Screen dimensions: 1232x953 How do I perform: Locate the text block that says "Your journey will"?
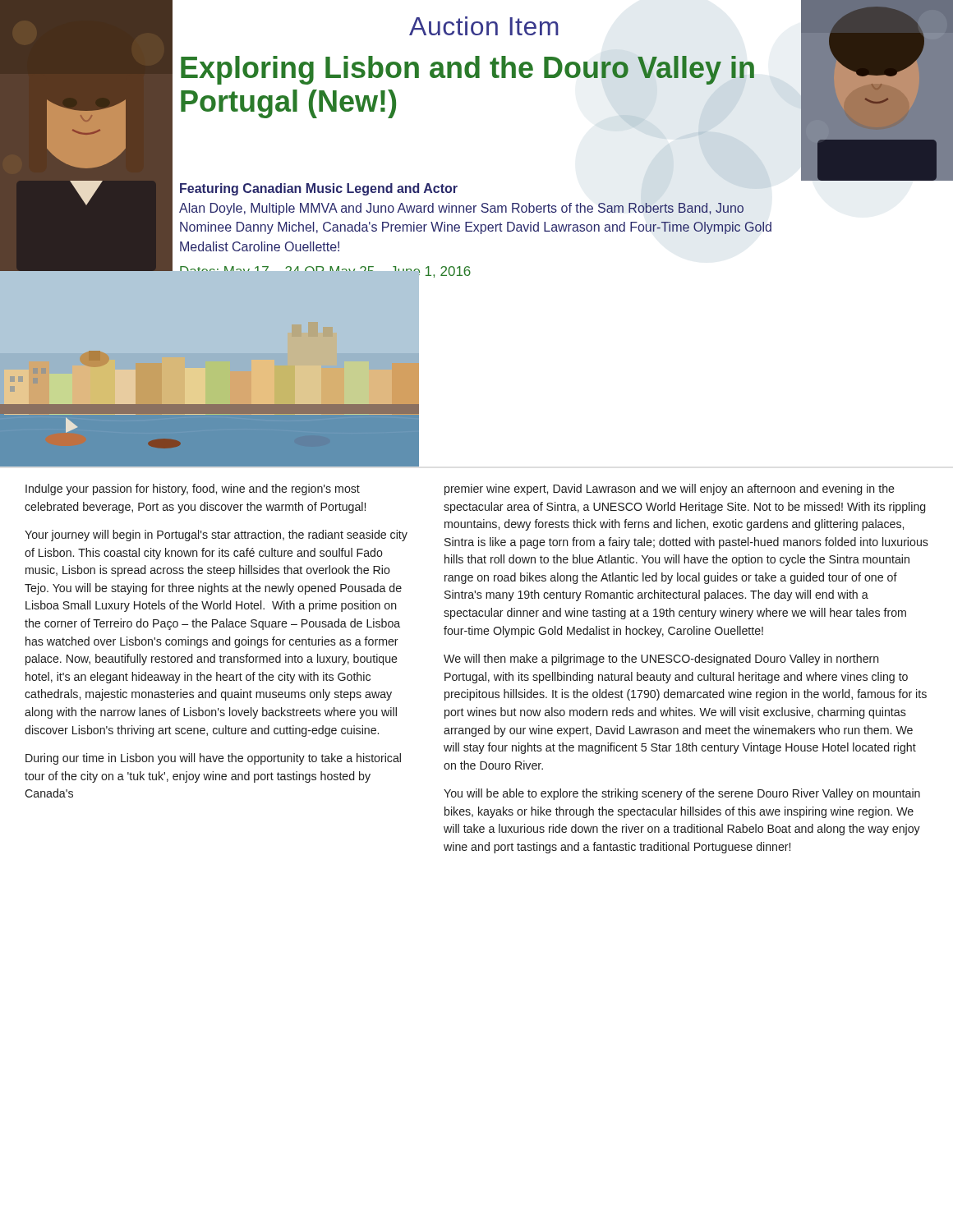(216, 632)
